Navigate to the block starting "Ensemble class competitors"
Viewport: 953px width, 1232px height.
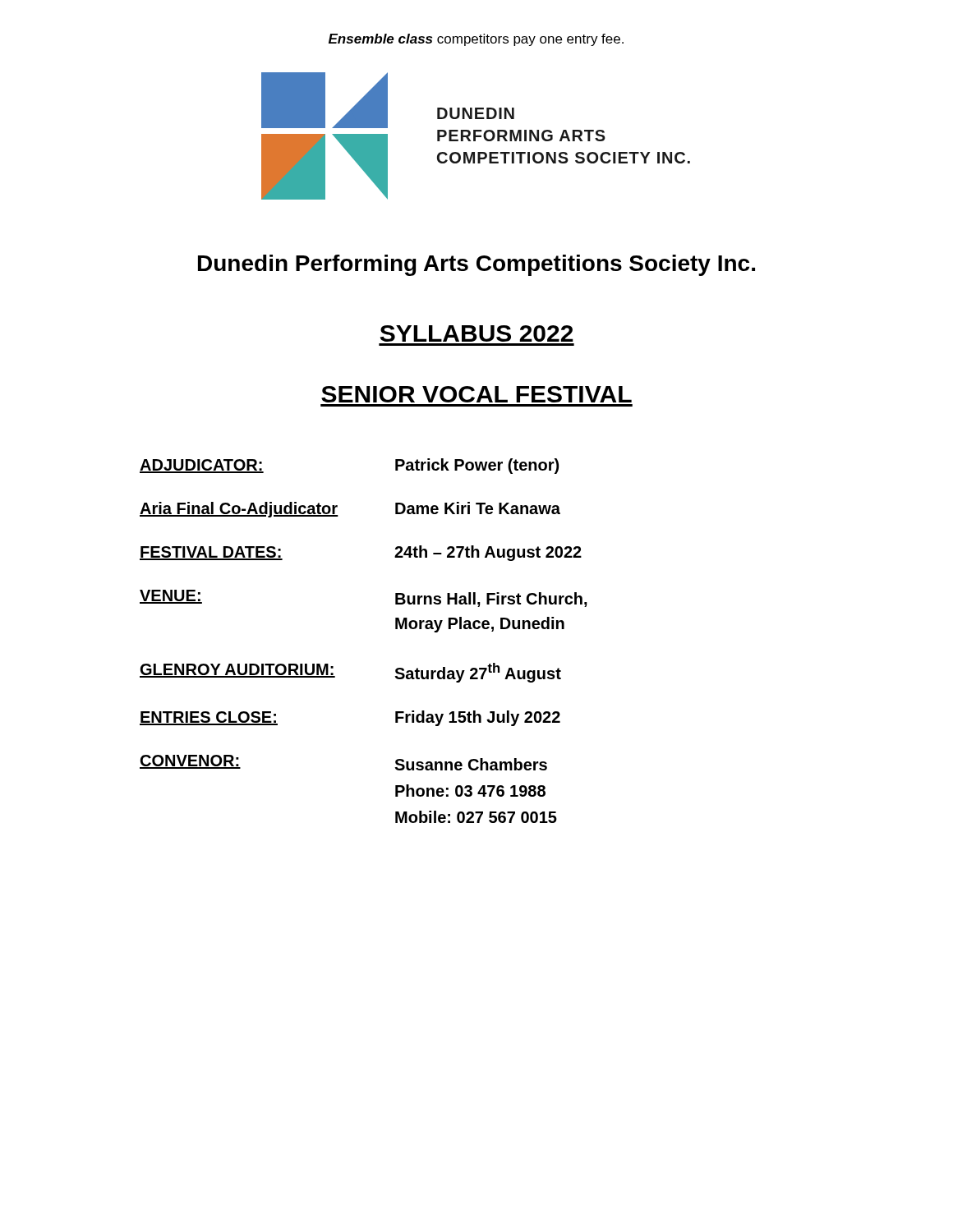[x=476, y=39]
